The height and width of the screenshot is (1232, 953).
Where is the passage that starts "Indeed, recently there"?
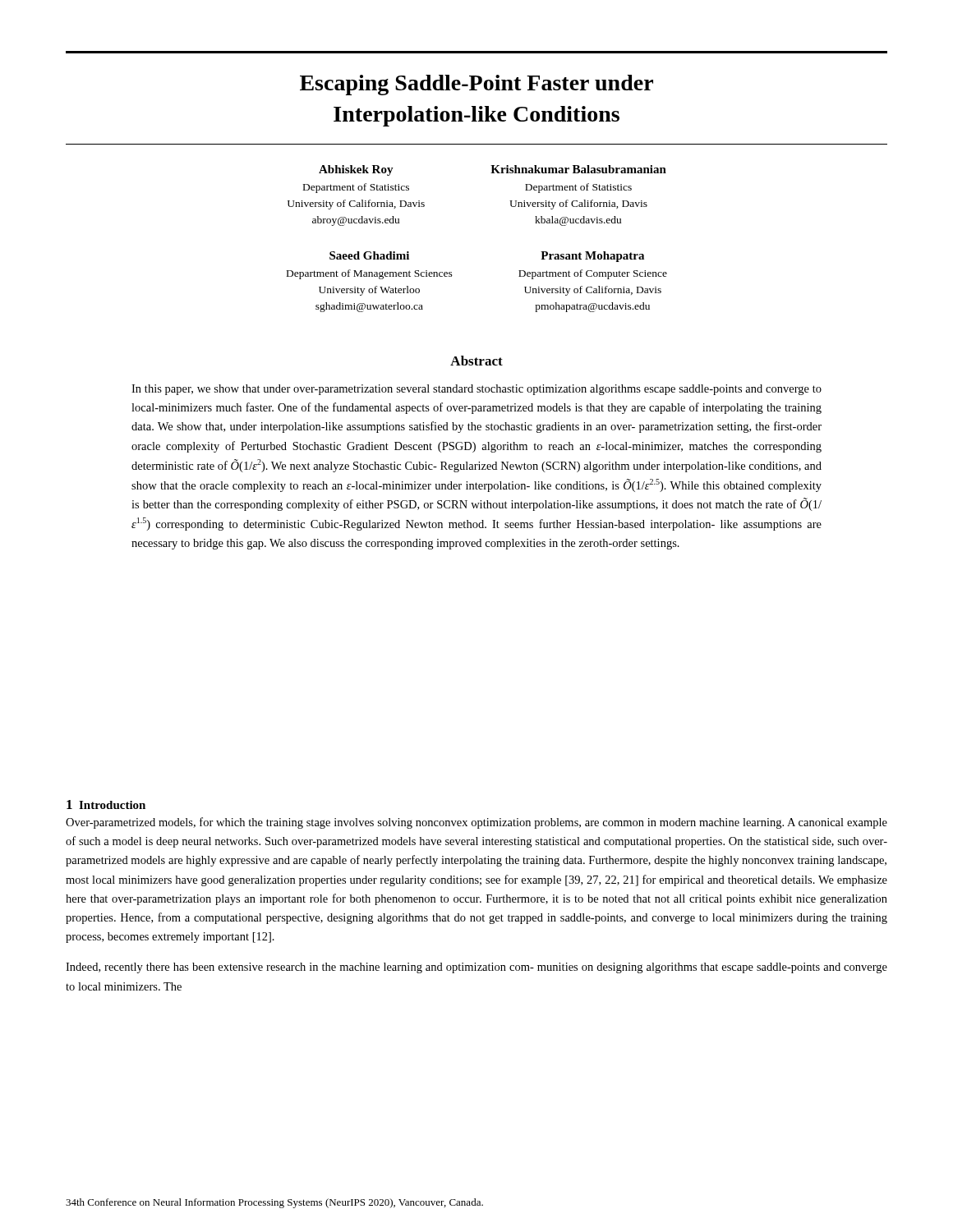476,976
